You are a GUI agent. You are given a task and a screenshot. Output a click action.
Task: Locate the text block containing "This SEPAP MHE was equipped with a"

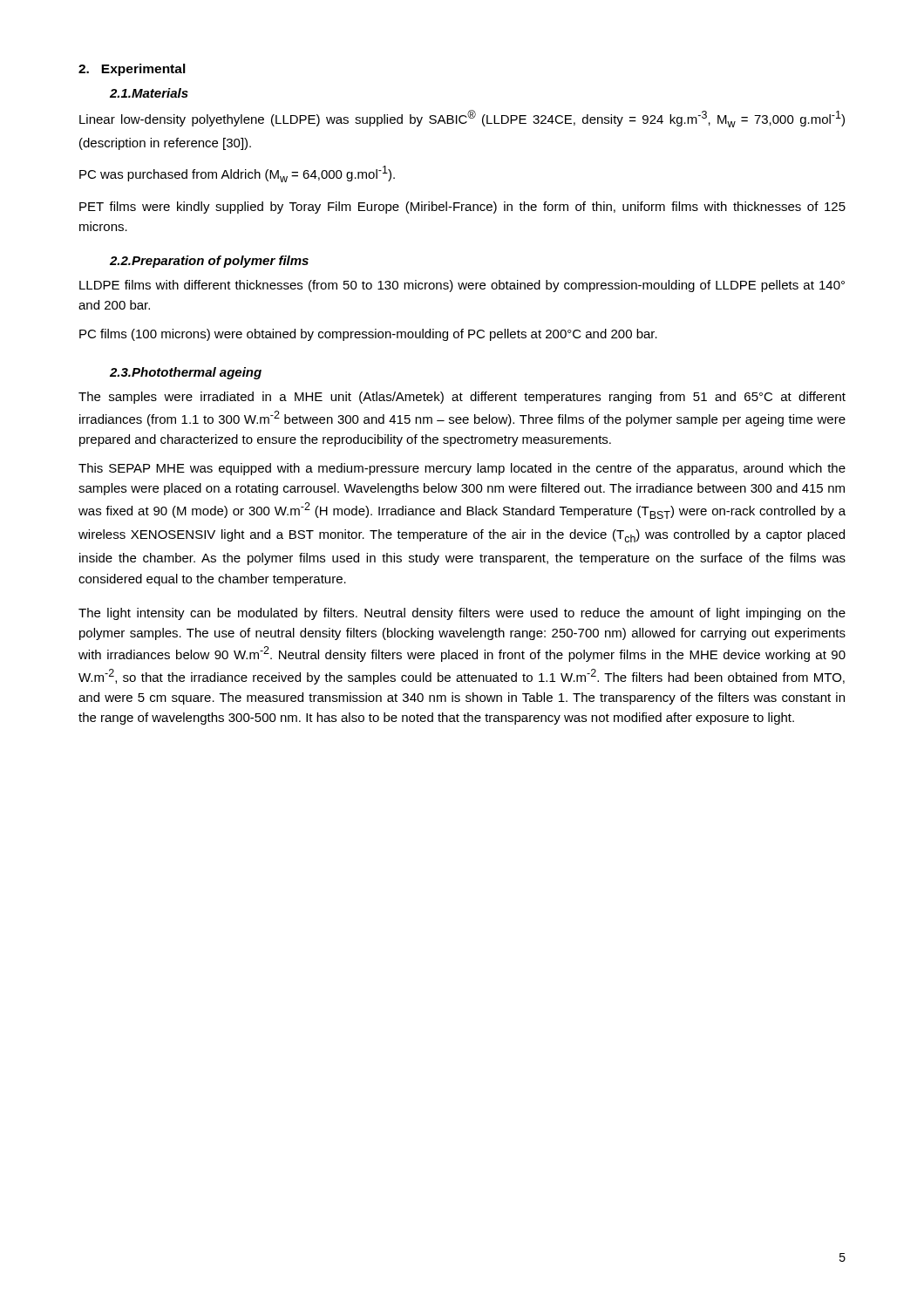(462, 523)
